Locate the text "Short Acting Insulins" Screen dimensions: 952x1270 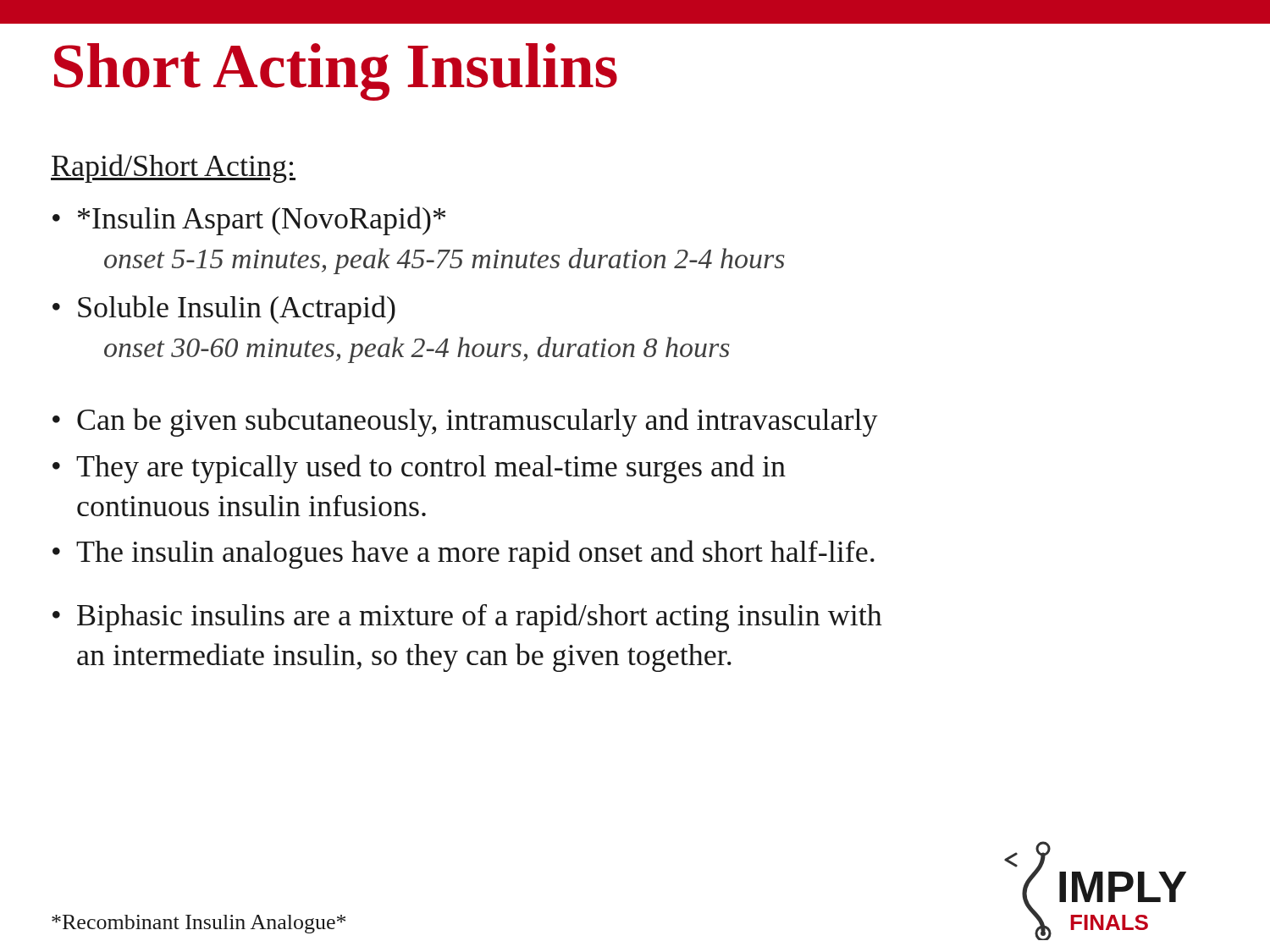tap(335, 66)
